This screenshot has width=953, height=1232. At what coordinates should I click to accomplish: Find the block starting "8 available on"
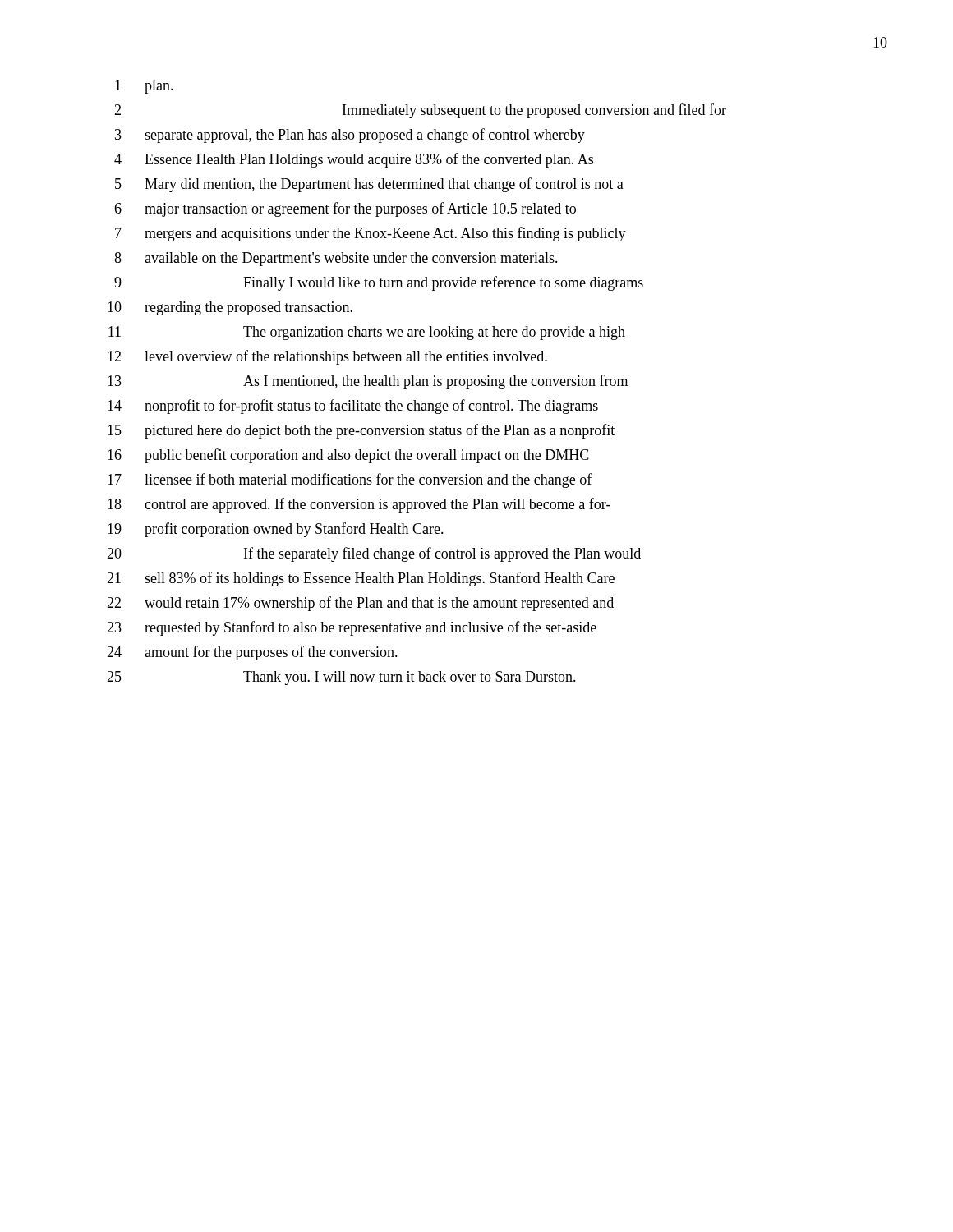coord(485,259)
